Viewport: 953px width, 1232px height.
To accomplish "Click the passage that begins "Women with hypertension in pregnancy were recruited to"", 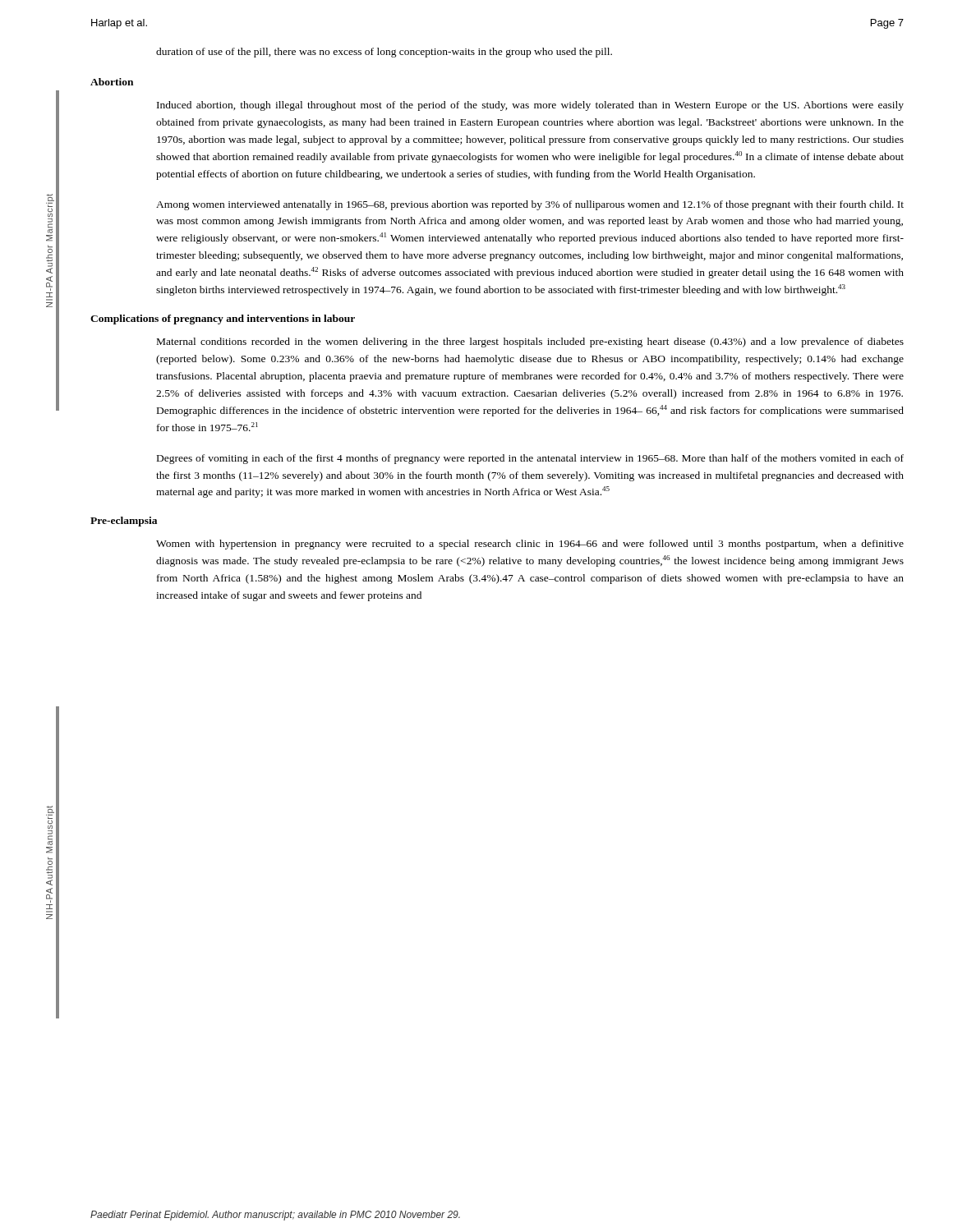I will pos(530,569).
